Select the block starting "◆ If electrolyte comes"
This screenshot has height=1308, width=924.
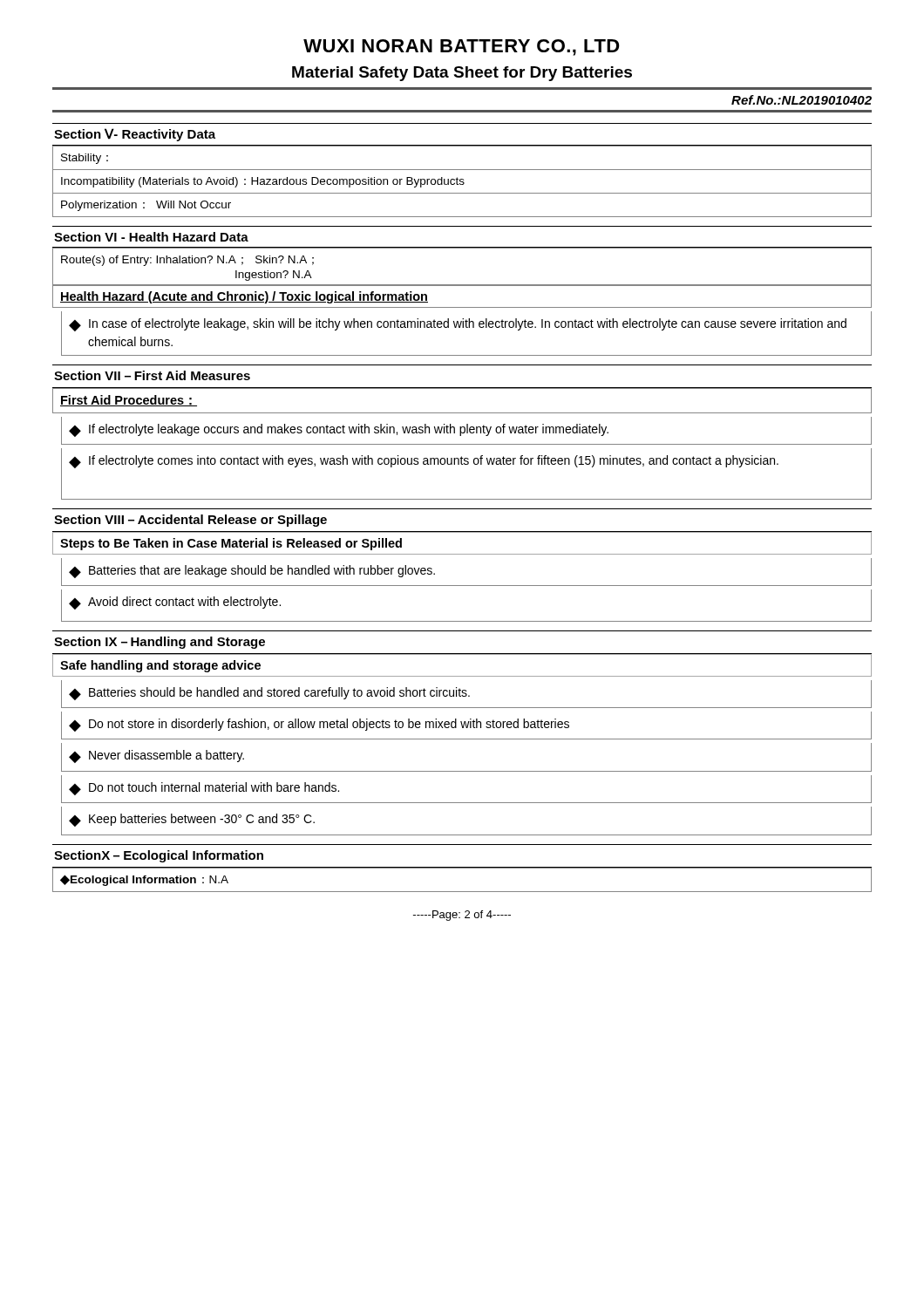(x=424, y=462)
